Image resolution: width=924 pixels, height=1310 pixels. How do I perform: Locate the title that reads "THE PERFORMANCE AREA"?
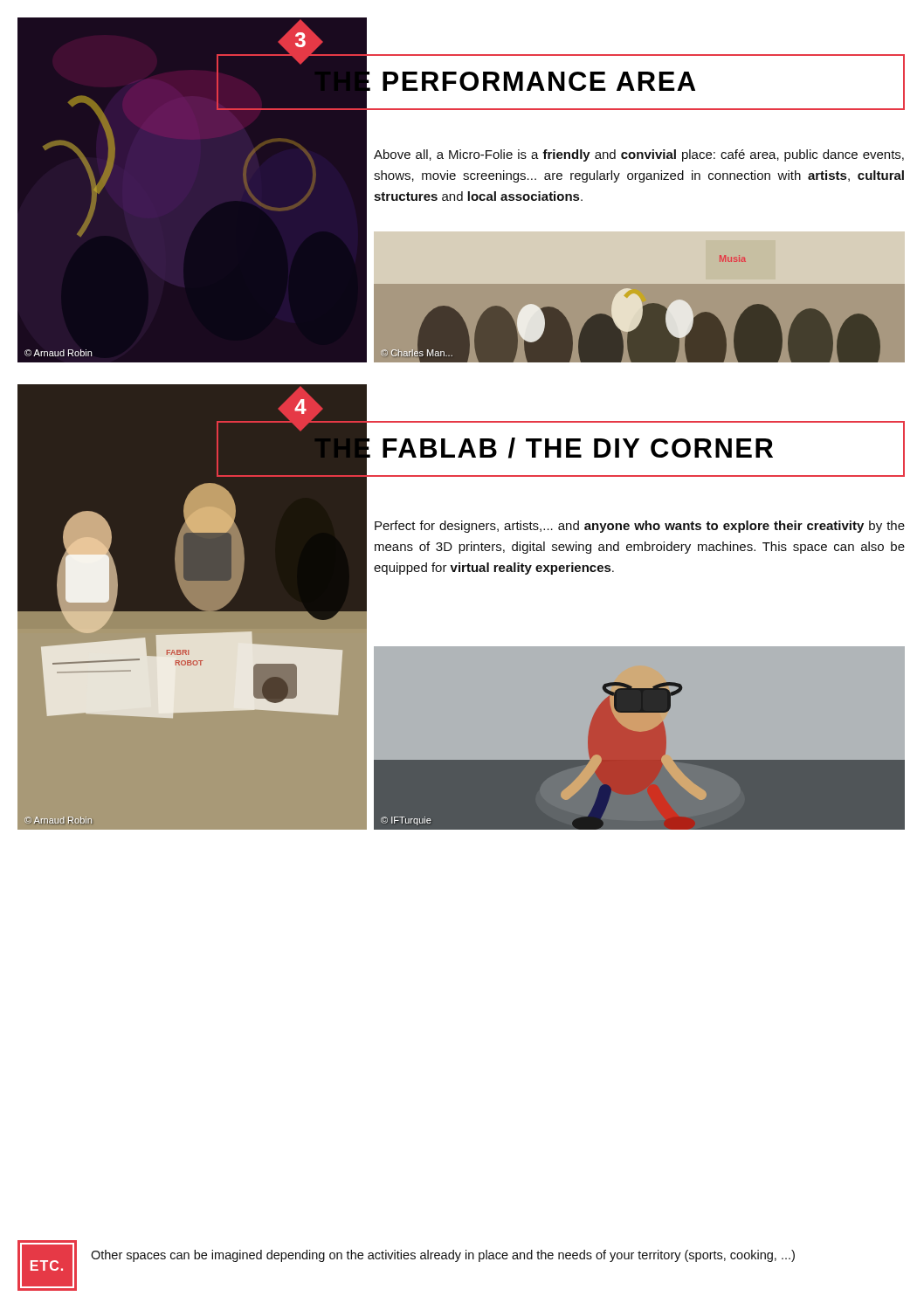point(601,82)
